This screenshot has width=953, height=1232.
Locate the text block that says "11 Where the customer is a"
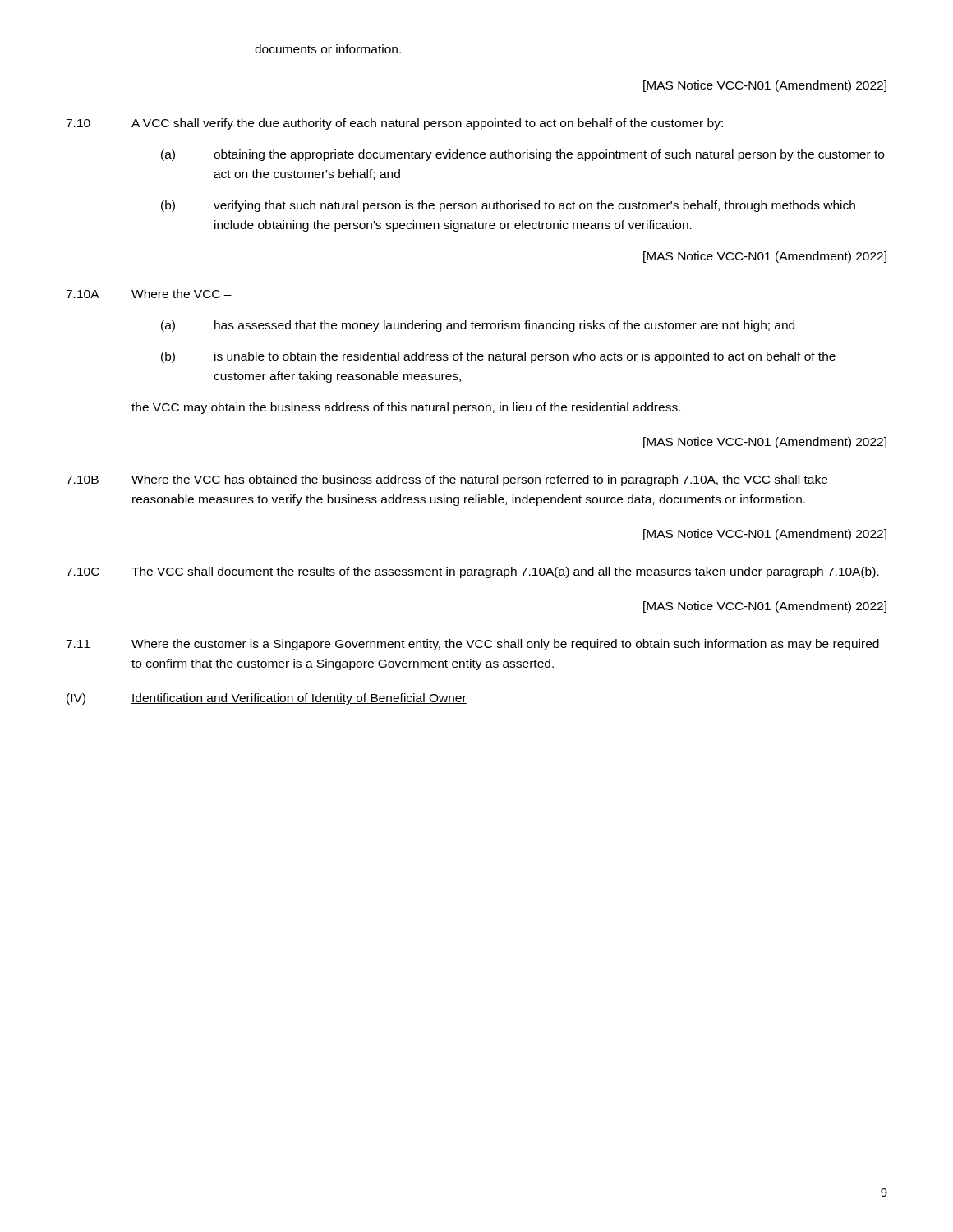click(476, 654)
